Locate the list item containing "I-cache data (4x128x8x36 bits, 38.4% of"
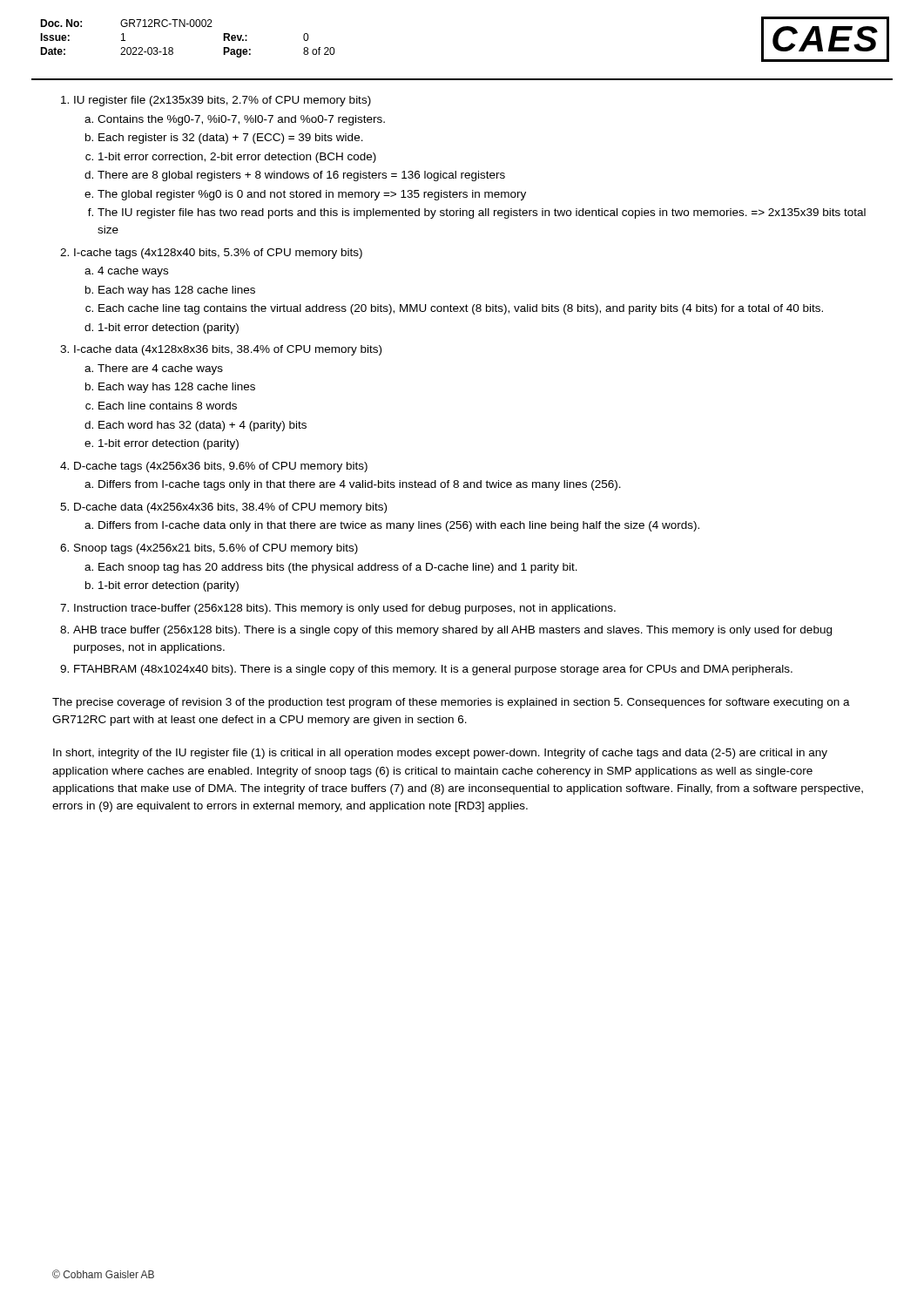 (x=228, y=350)
